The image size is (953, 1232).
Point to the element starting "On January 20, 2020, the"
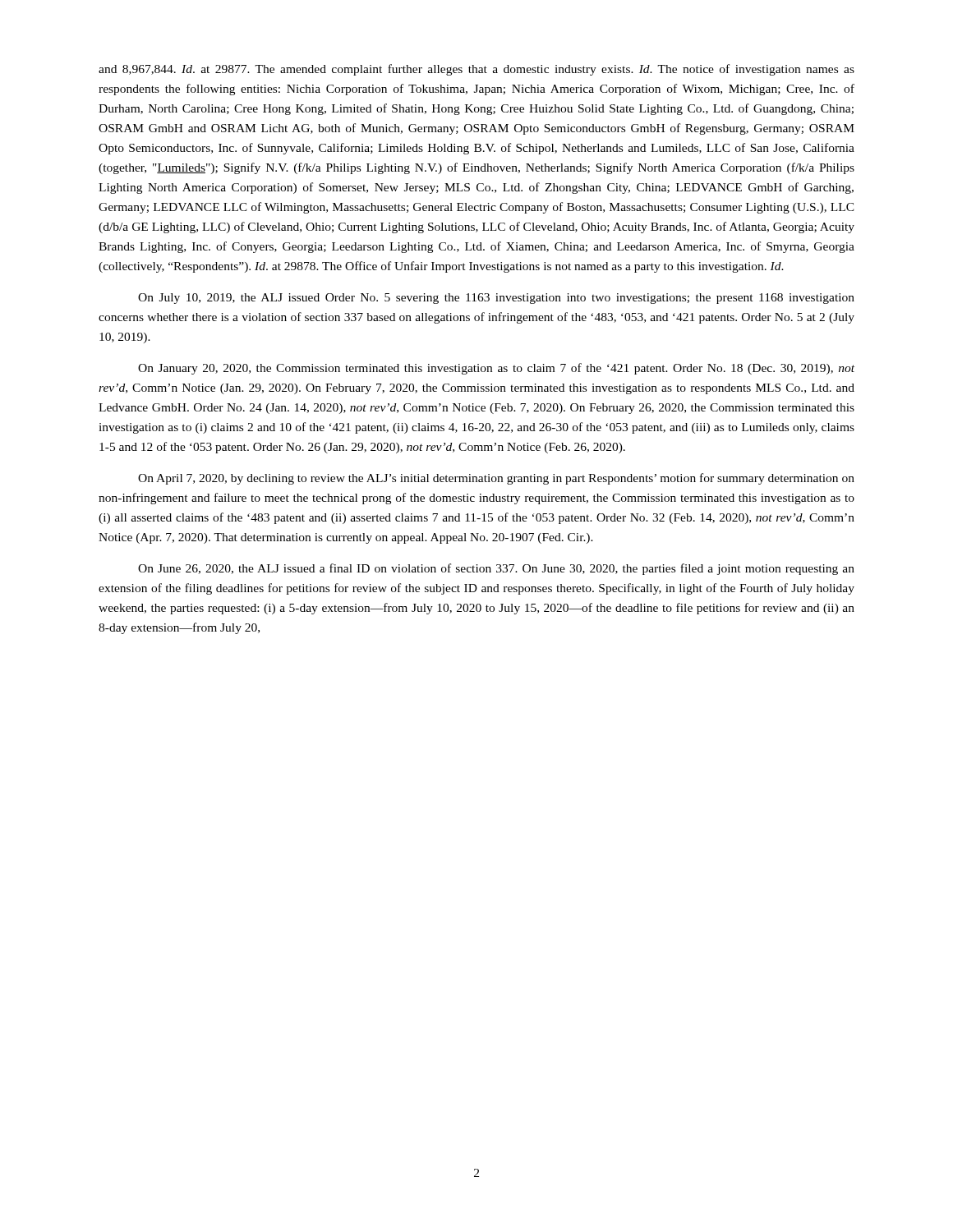(x=476, y=408)
